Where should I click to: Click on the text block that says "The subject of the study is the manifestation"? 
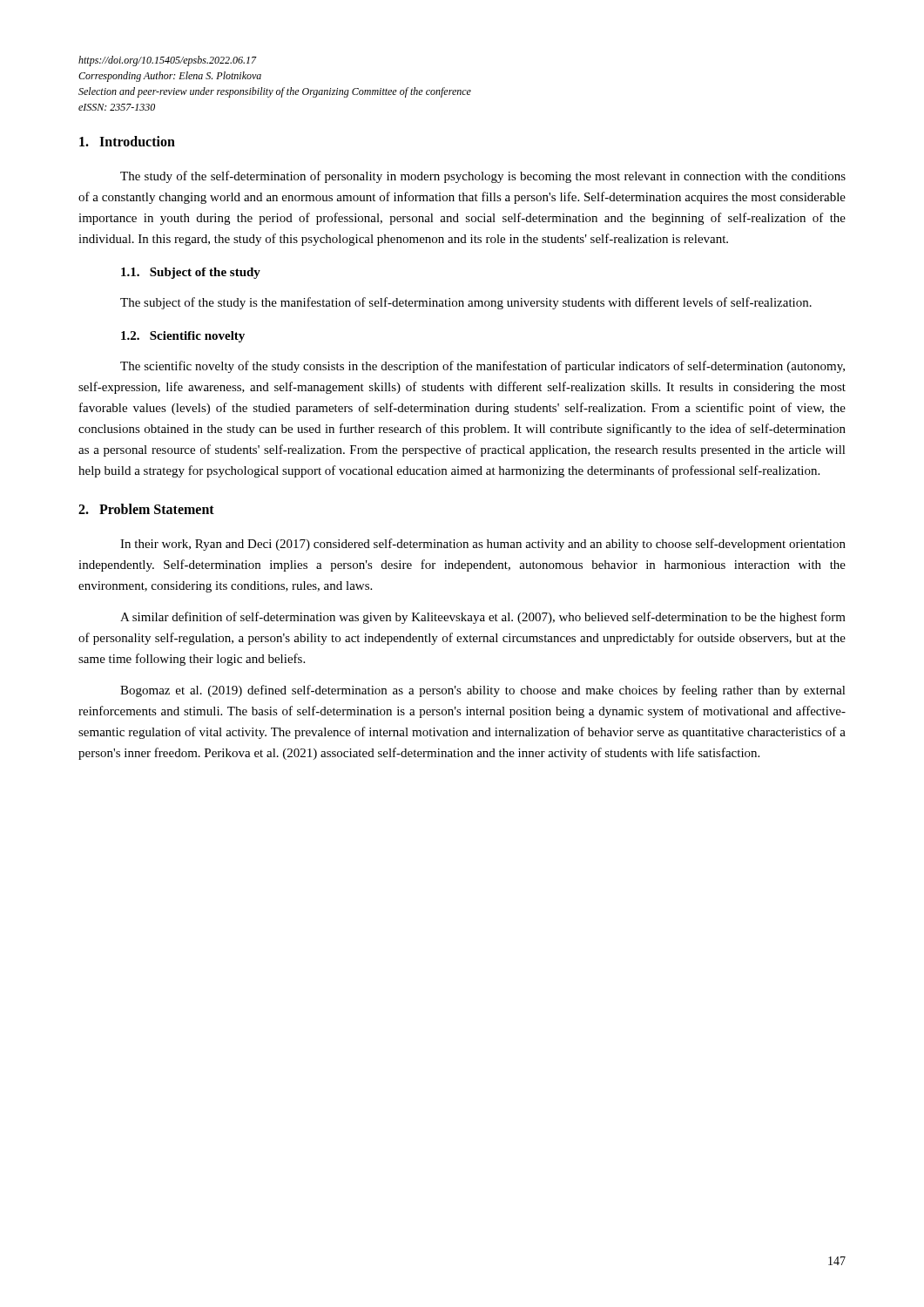click(x=466, y=302)
